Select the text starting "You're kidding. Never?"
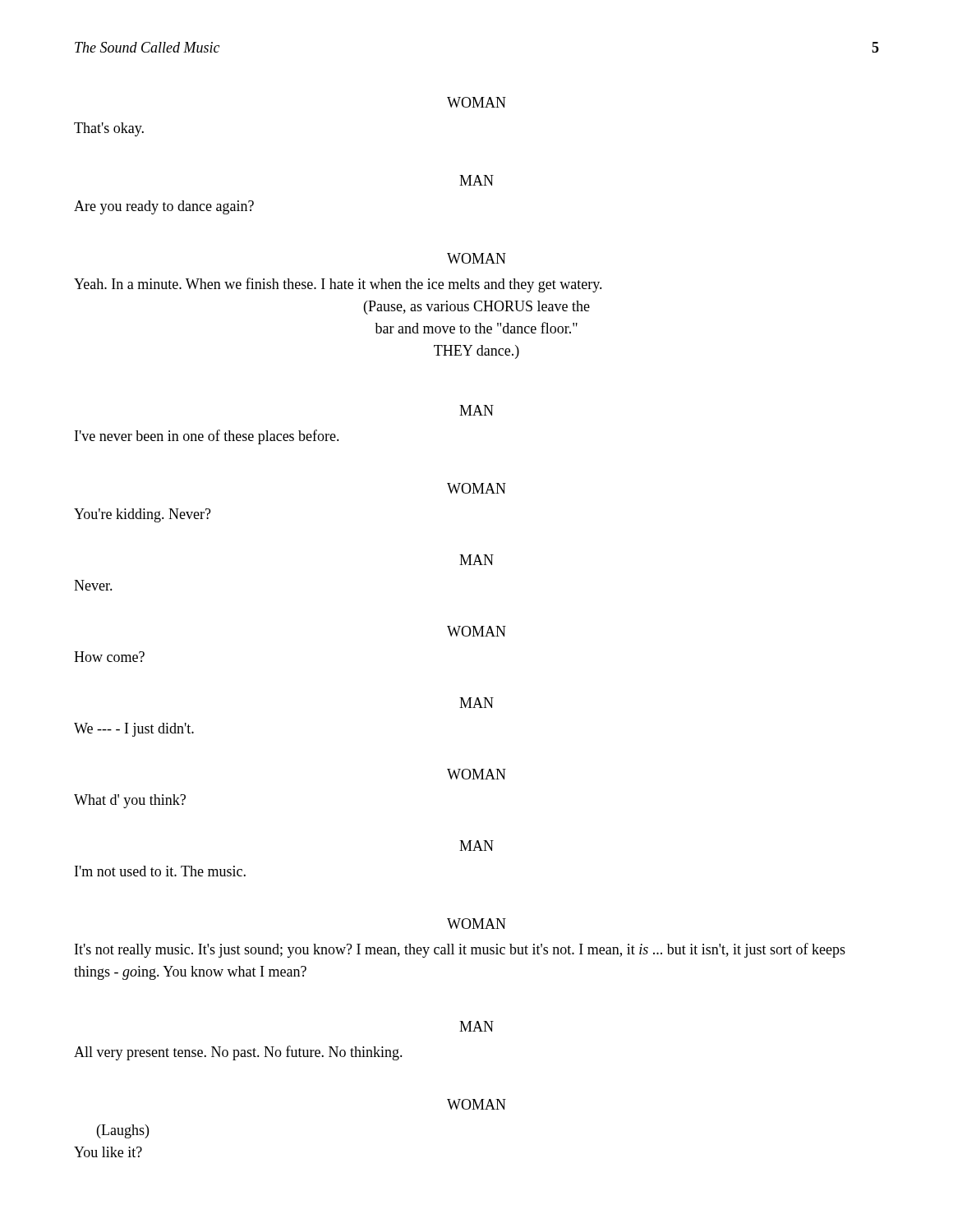The width and height of the screenshot is (953, 1232). 143,515
